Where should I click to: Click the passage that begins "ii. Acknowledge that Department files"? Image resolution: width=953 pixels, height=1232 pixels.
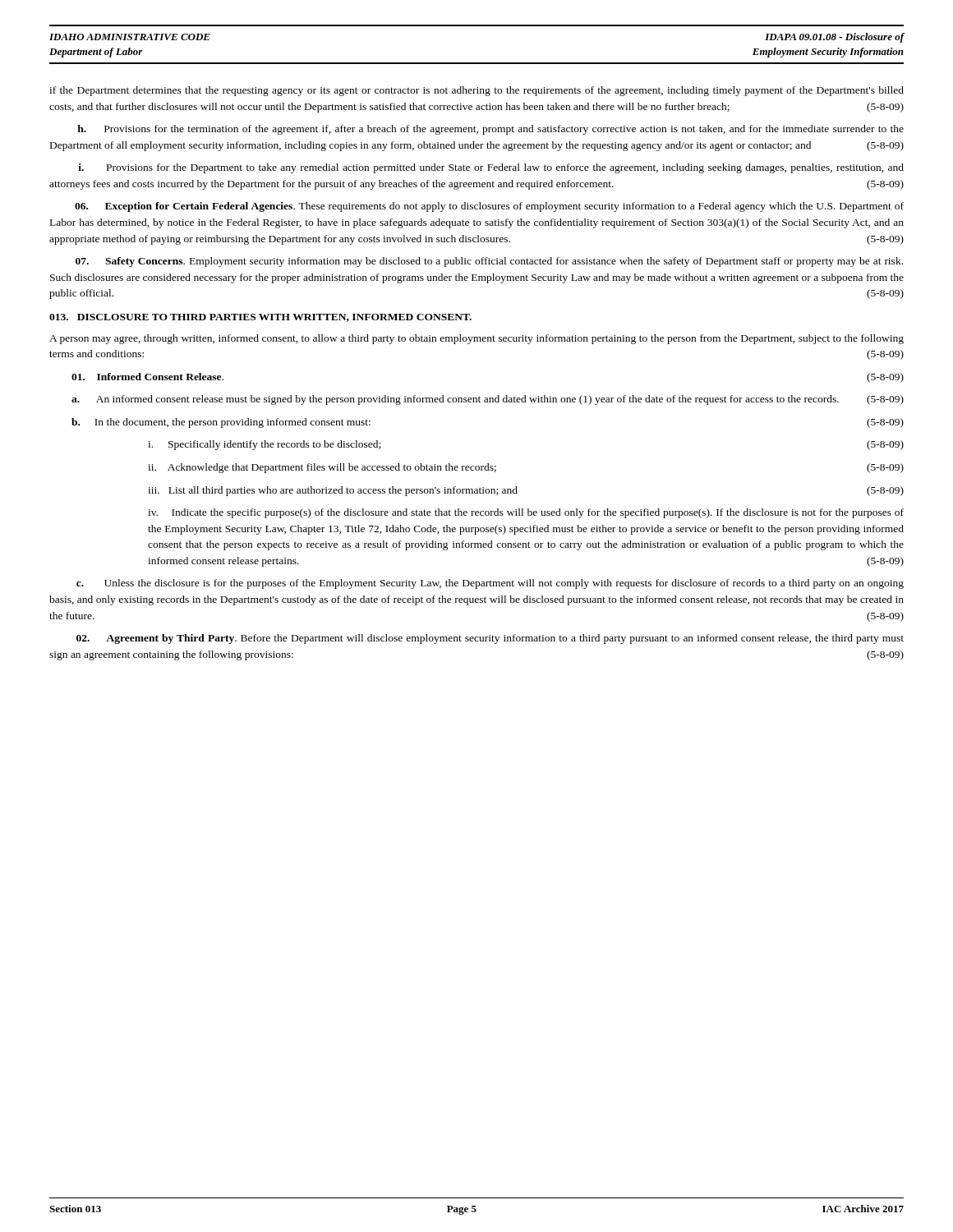tap(333, 468)
